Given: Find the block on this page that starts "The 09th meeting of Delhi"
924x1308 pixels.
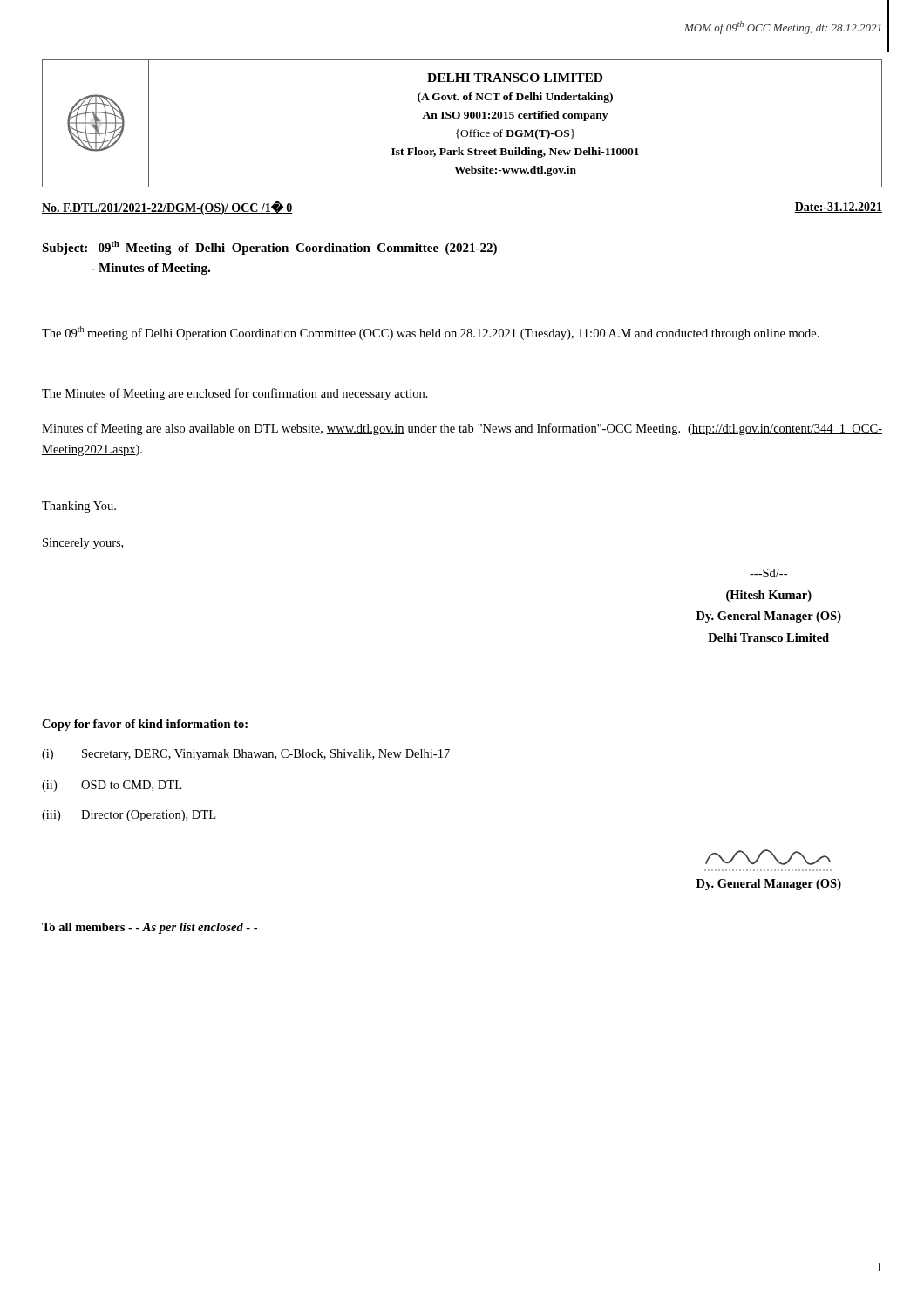Looking at the screenshot, I should (x=431, y=332).
